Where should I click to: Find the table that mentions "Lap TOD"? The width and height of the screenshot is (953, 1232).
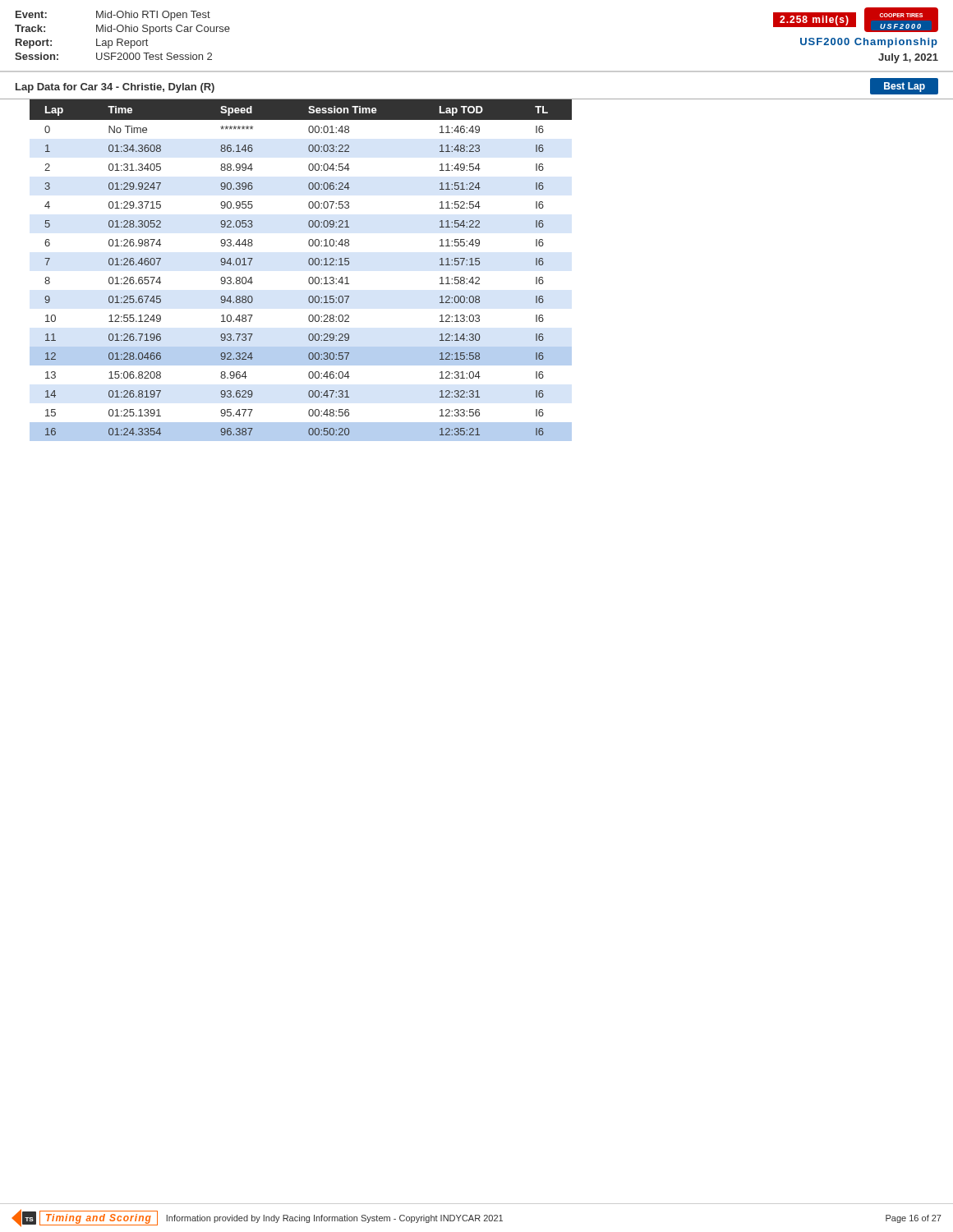(476, 270)
